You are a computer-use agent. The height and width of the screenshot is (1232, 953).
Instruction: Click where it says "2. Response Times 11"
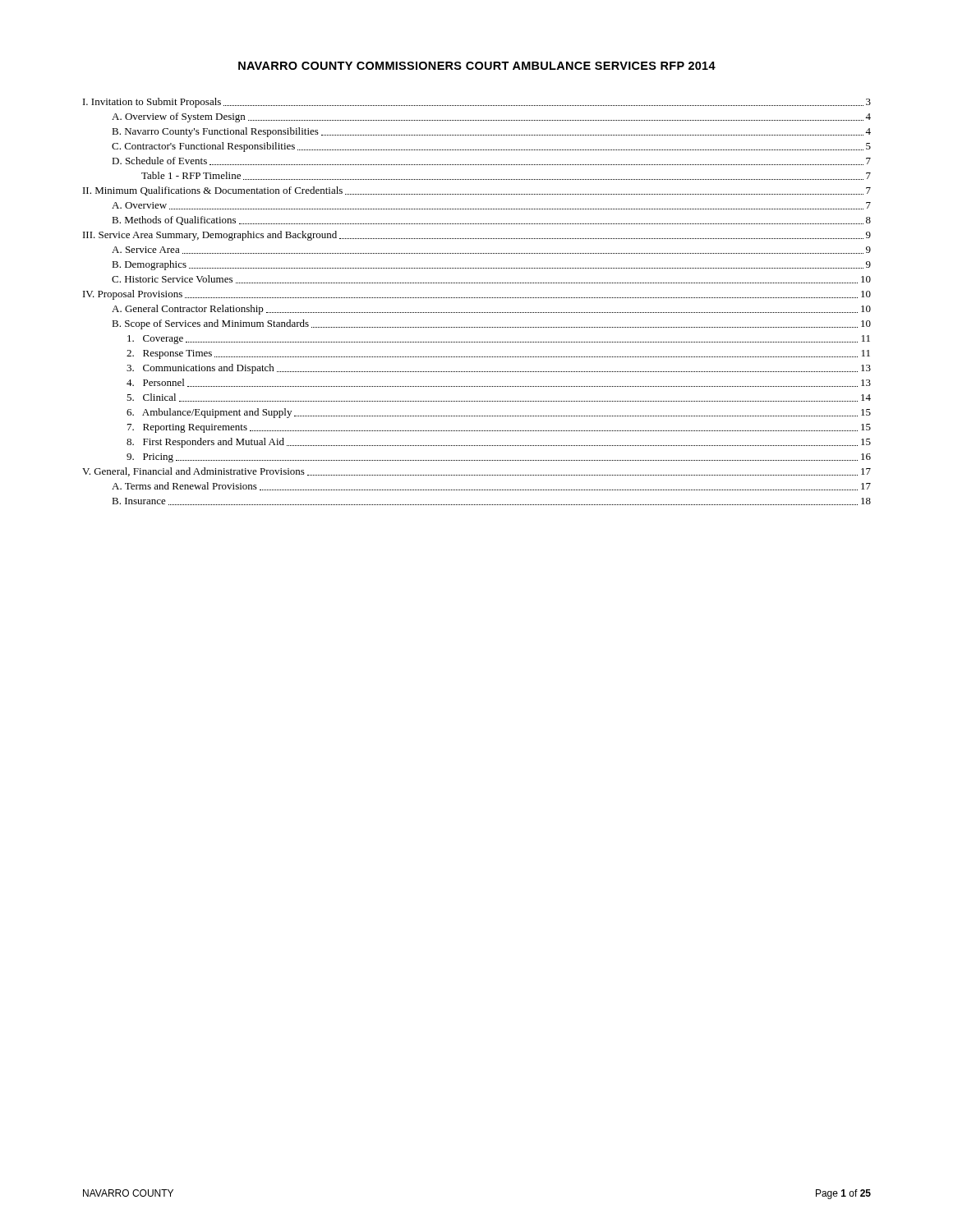coord(499,353)
